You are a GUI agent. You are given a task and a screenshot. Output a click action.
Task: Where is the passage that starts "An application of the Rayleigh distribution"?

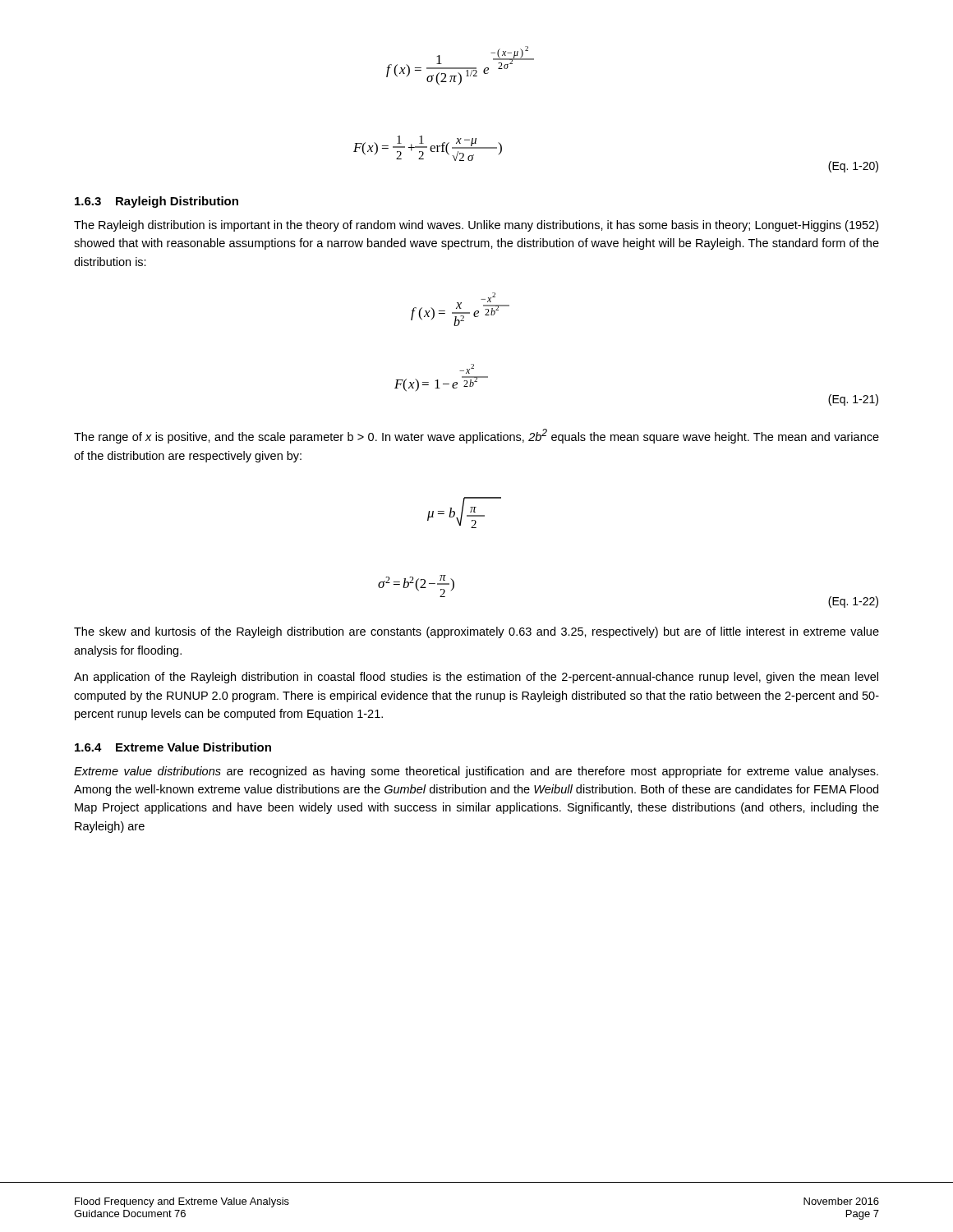pyautogui.click(x=476, y=695)
